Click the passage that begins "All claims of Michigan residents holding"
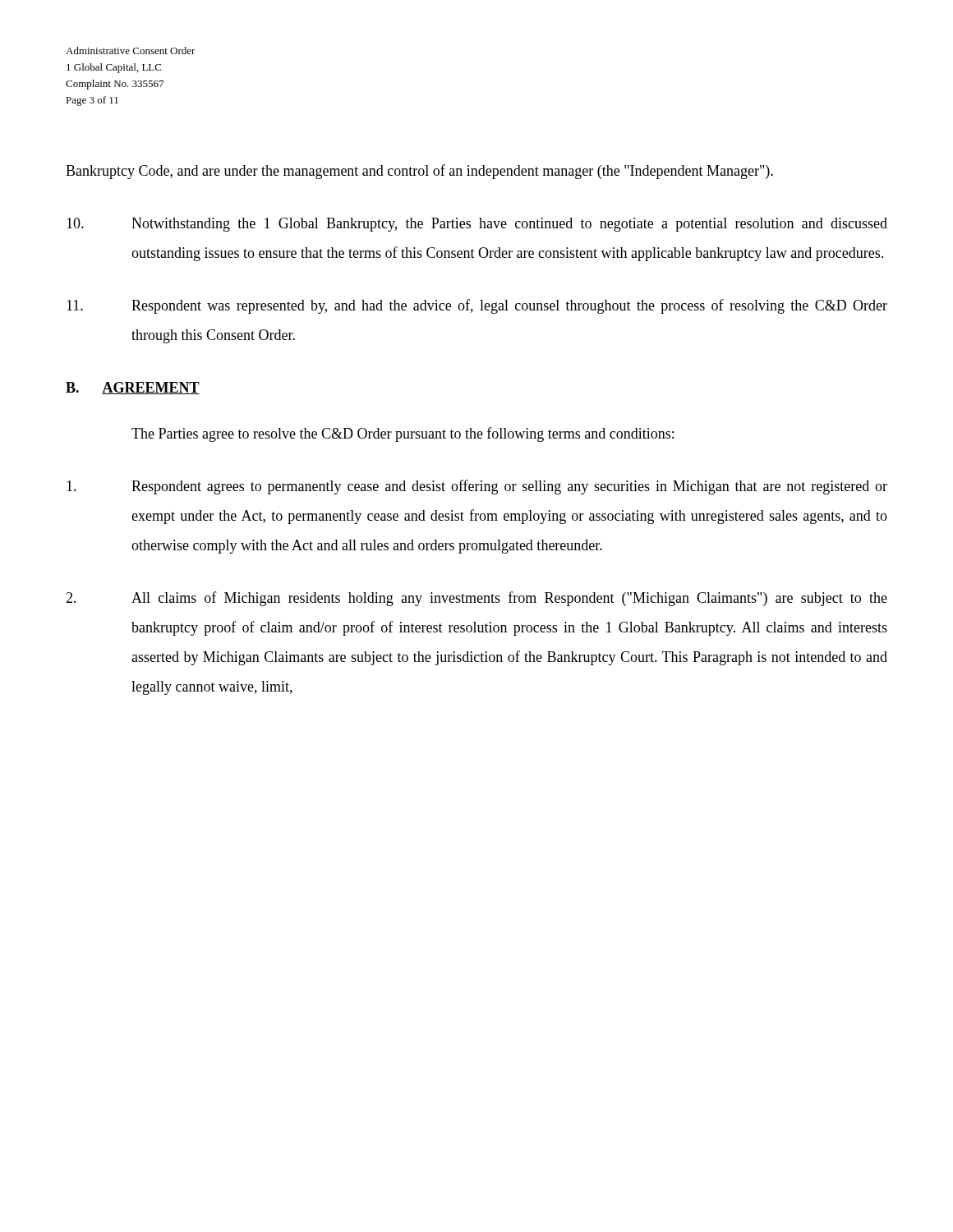Screen dimensions: 1232x953 tap(476, 642)
